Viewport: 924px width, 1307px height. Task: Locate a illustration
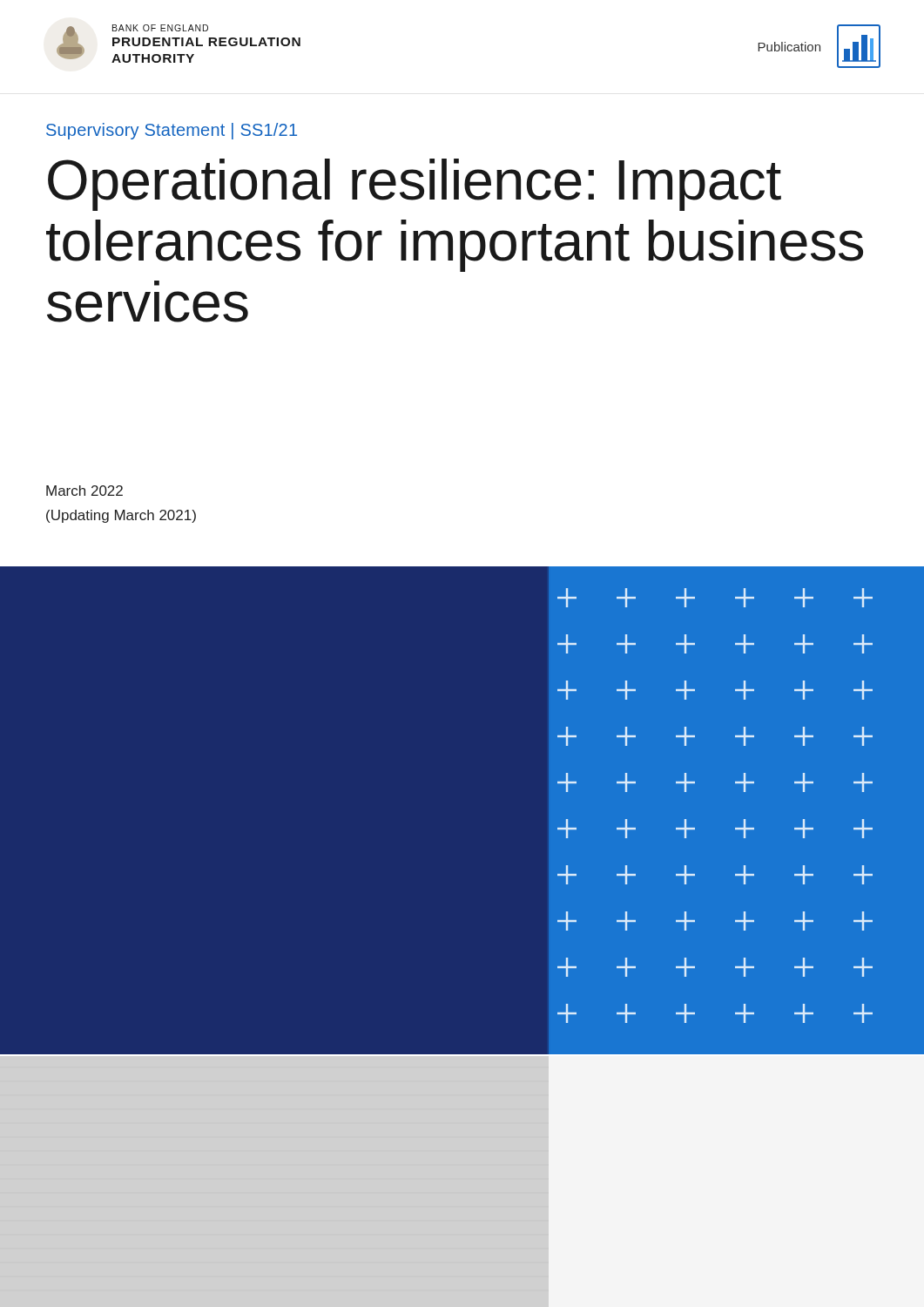462,937
